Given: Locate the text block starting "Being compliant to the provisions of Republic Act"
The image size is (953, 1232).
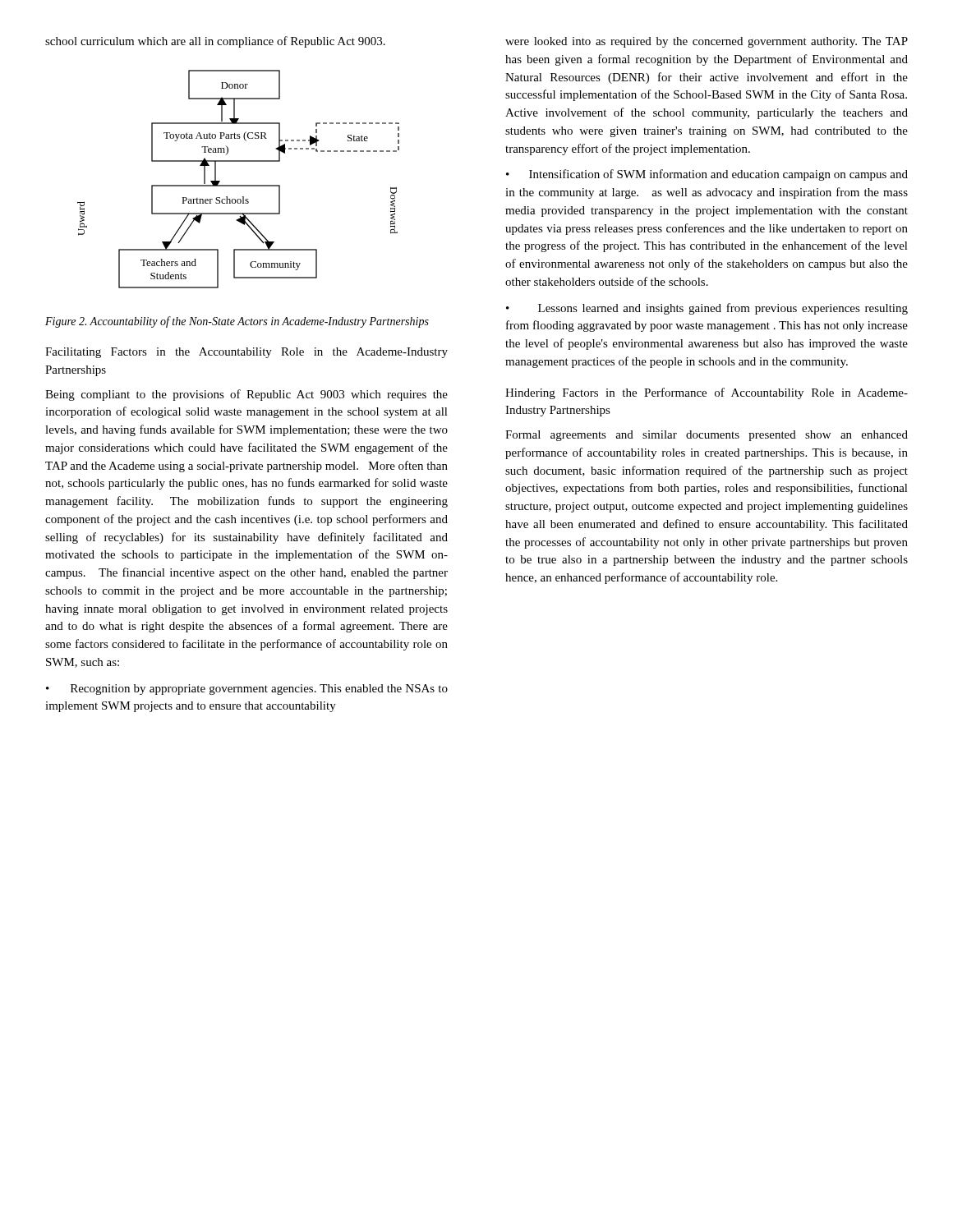Looking at the screenshot, I should [246, 528].
